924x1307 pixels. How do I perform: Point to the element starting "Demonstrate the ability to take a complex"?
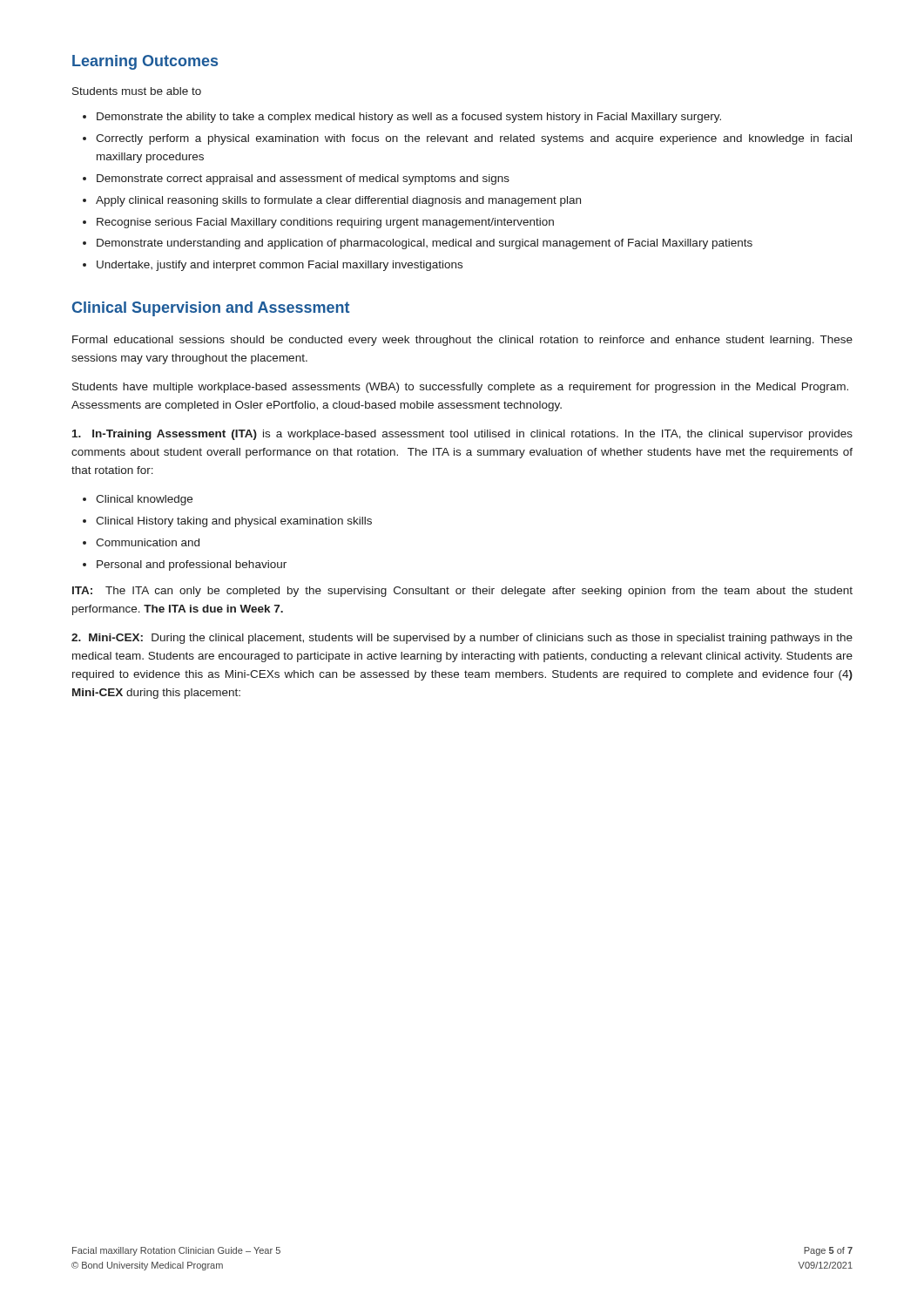pyautogui.click(x=409, y=116)
